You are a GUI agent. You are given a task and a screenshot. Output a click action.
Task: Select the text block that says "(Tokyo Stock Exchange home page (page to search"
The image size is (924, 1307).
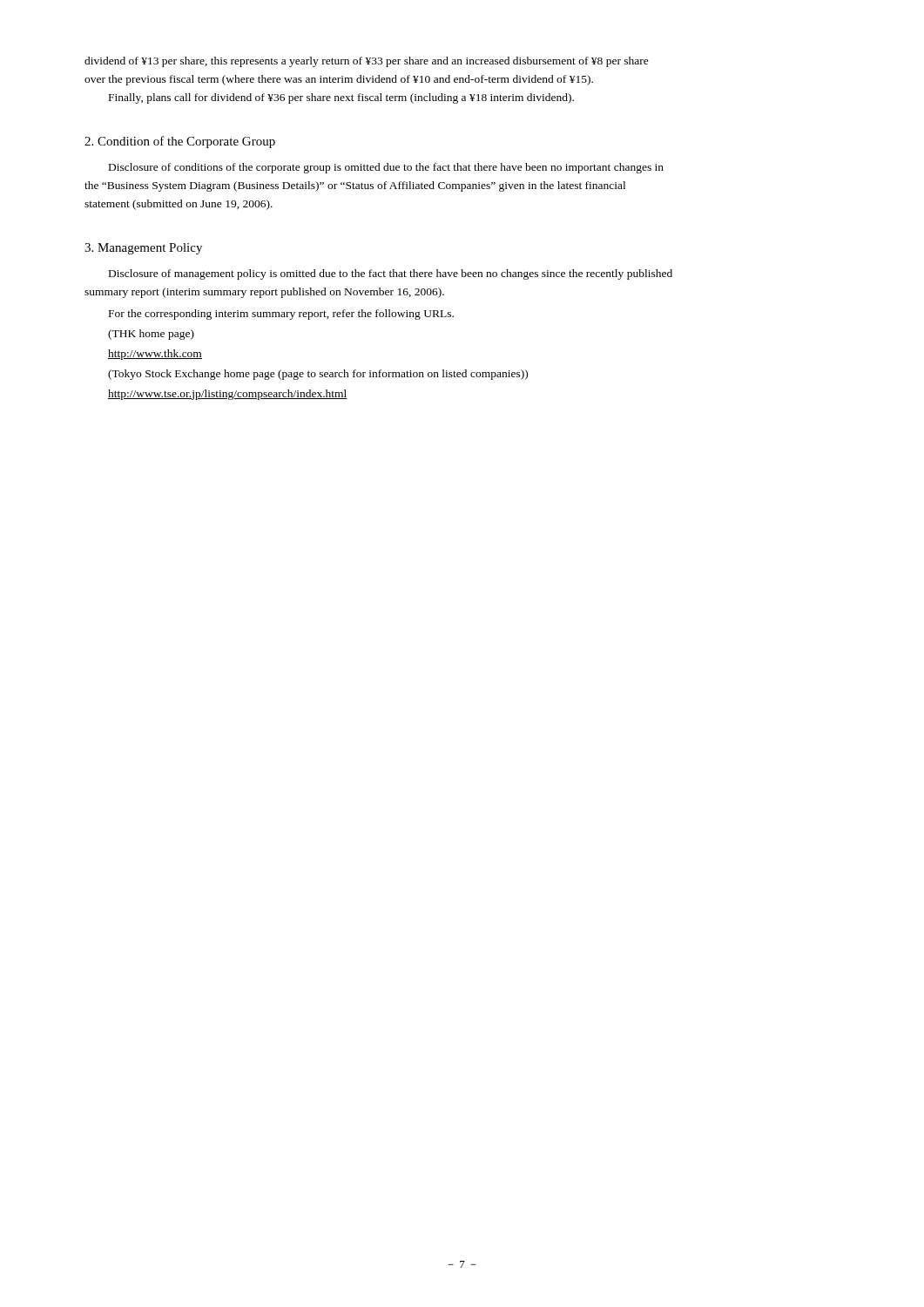point(462,374)
